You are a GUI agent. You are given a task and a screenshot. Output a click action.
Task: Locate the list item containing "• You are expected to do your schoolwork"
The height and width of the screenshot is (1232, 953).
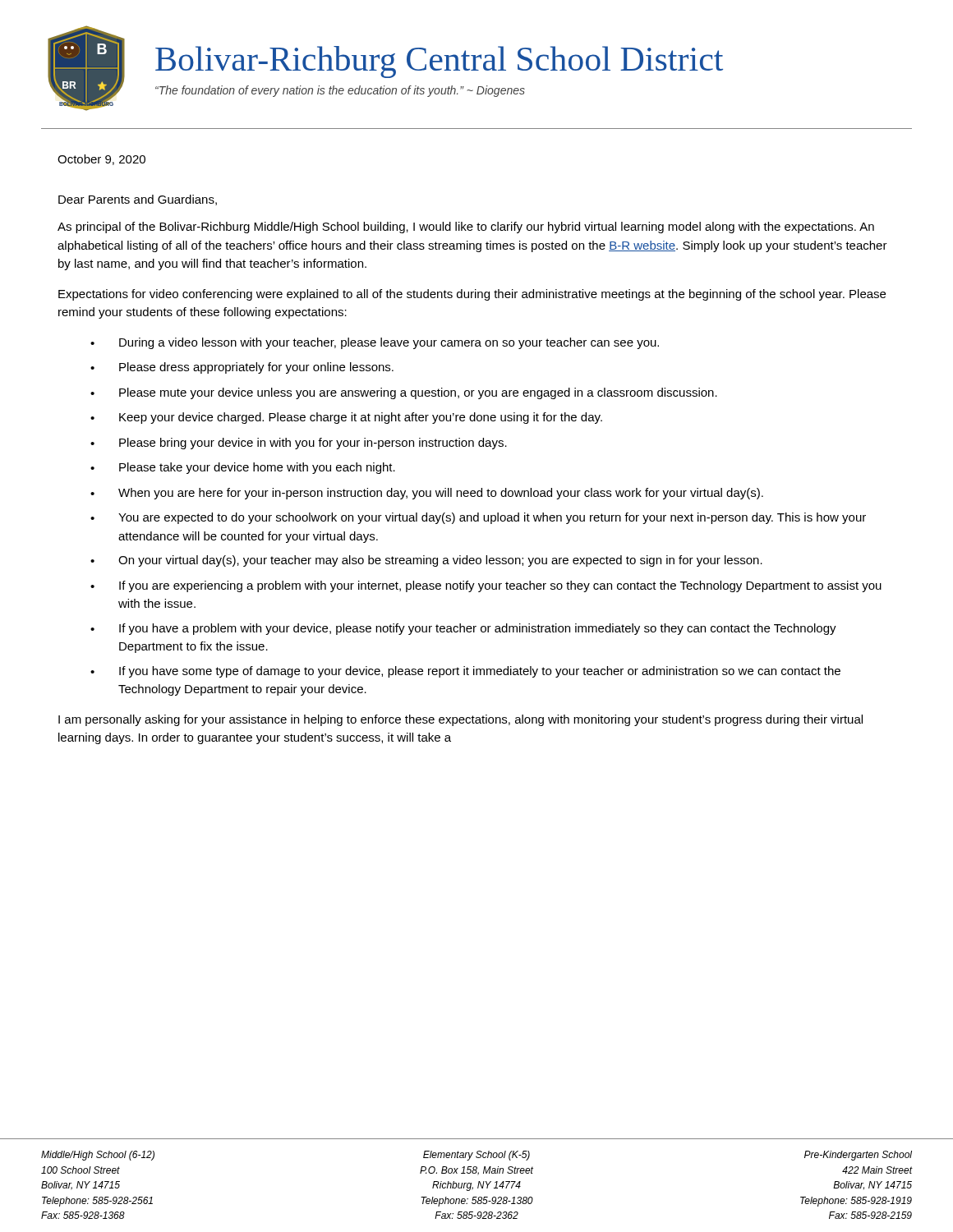476,527
